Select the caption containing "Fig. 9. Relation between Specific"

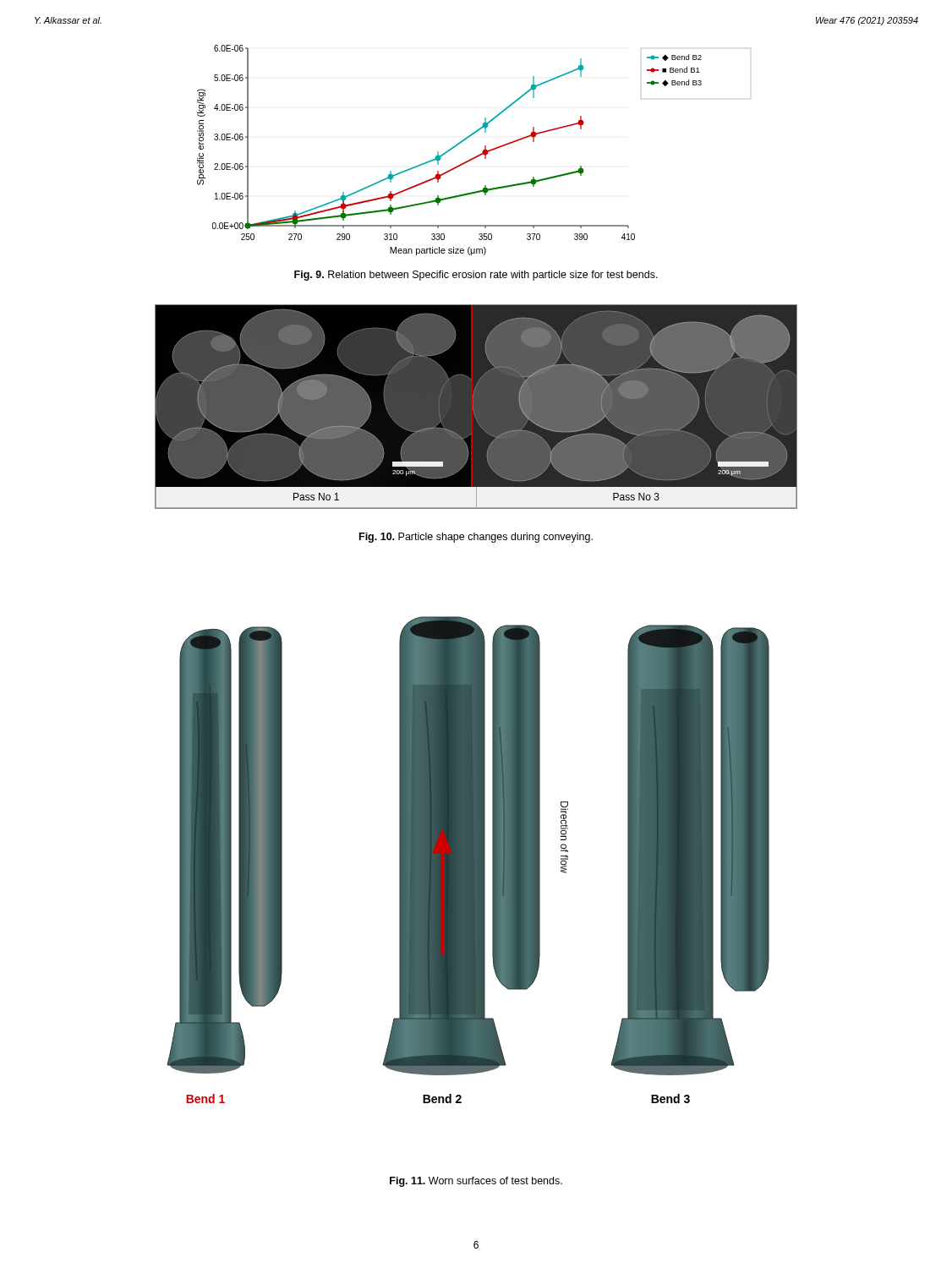pyautogui.click(x=476, y=275)
